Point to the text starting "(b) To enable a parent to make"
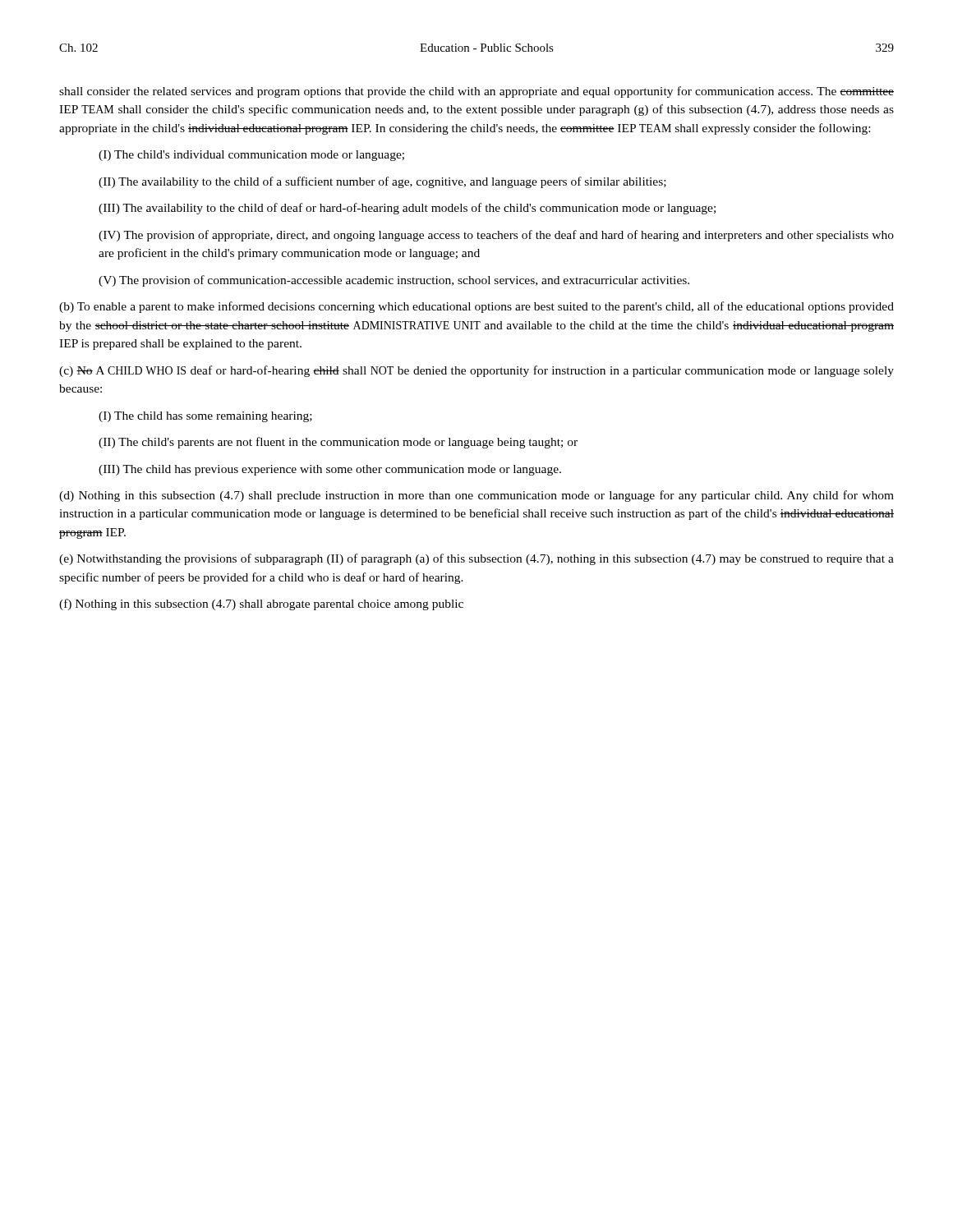 pyautogui.click(x=476, y=325)
